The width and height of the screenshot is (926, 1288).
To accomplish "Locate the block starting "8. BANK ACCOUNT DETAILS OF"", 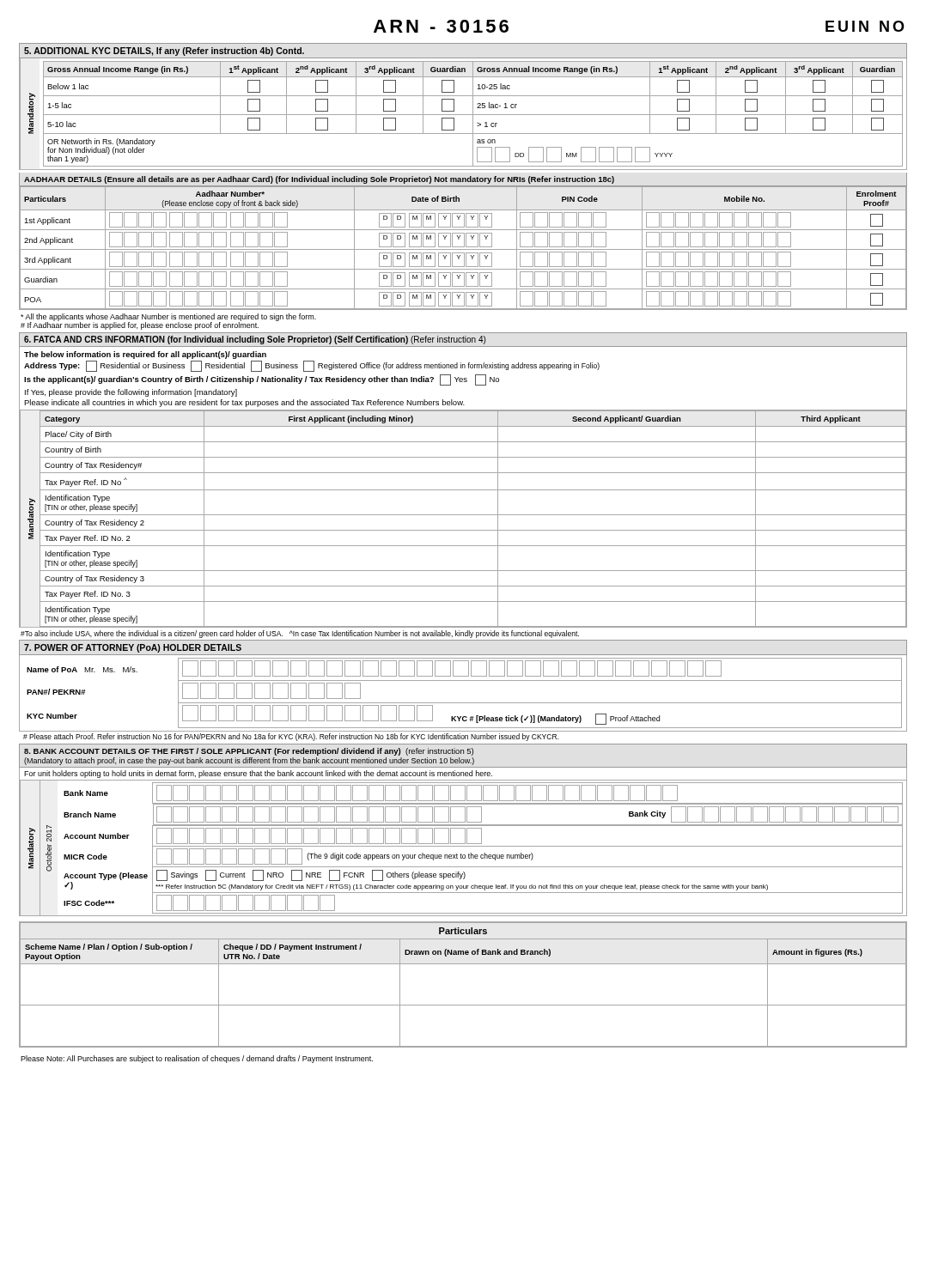I will (249, 756).
